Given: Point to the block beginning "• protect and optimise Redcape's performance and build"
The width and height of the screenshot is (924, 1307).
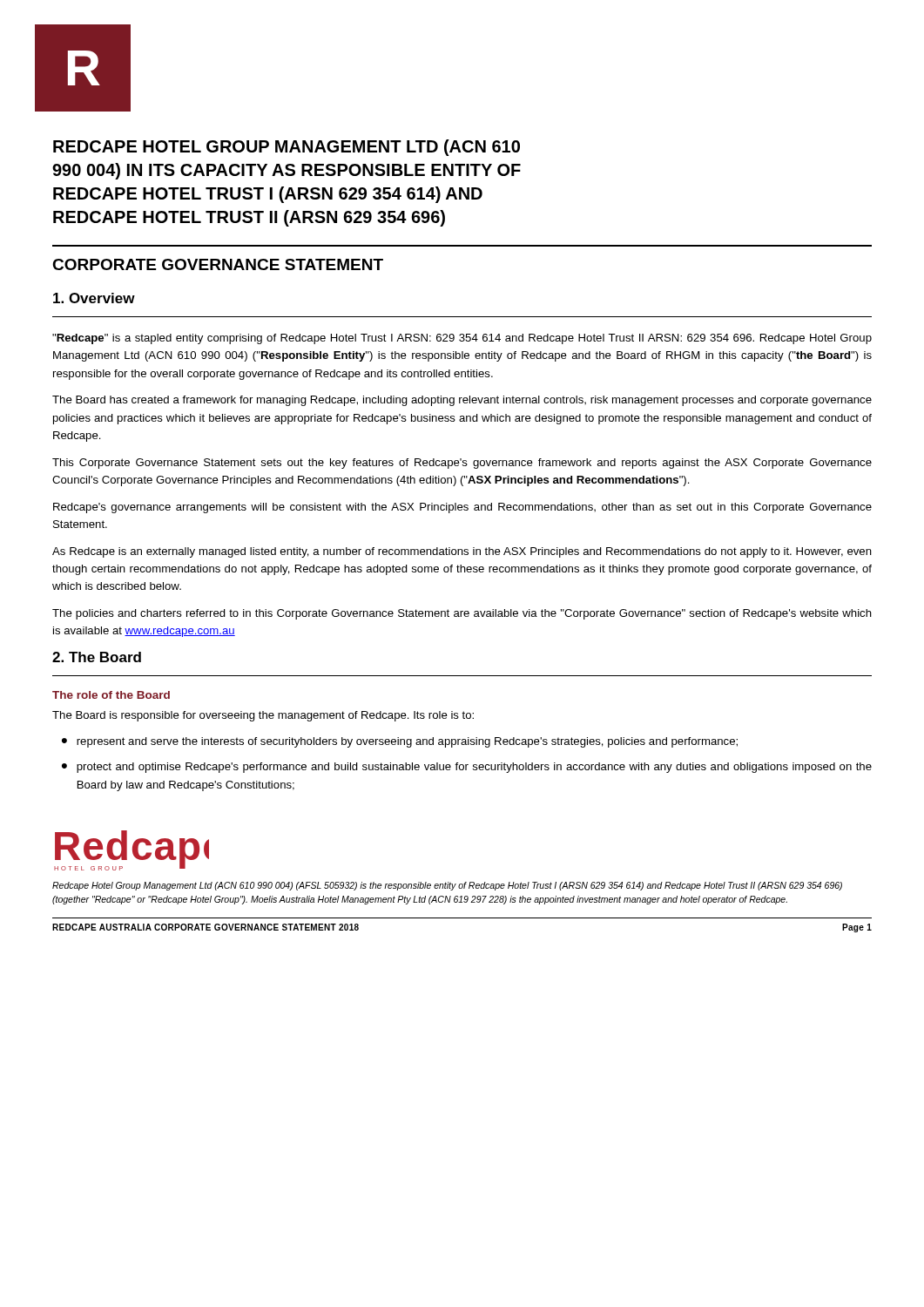Looking at the screenshot, I should pos(466,776).
